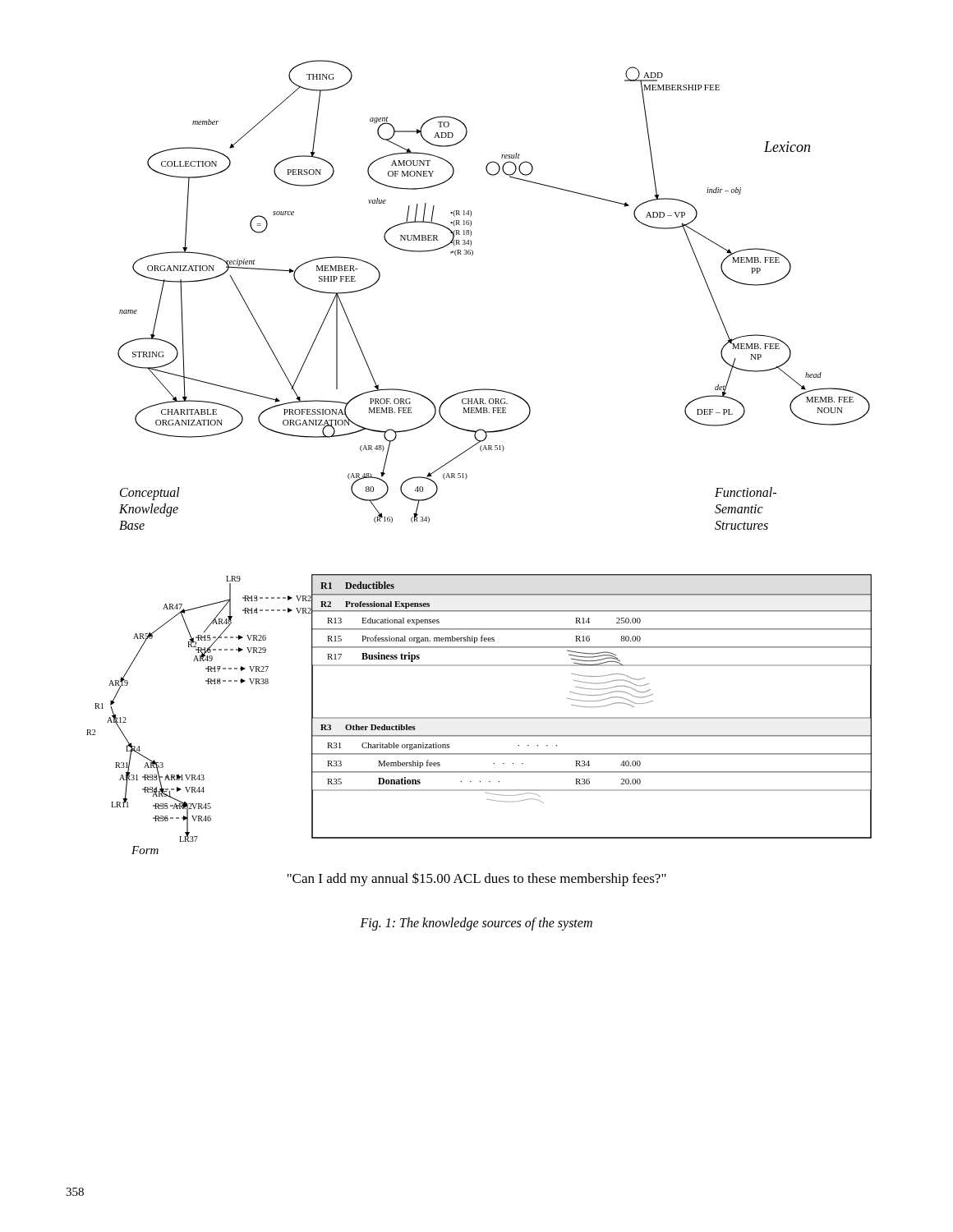The width and height of the screenshot is (953, 1232).
Task: Click on the caption that says ""Can I add my annual"
Action: (476, 878)
